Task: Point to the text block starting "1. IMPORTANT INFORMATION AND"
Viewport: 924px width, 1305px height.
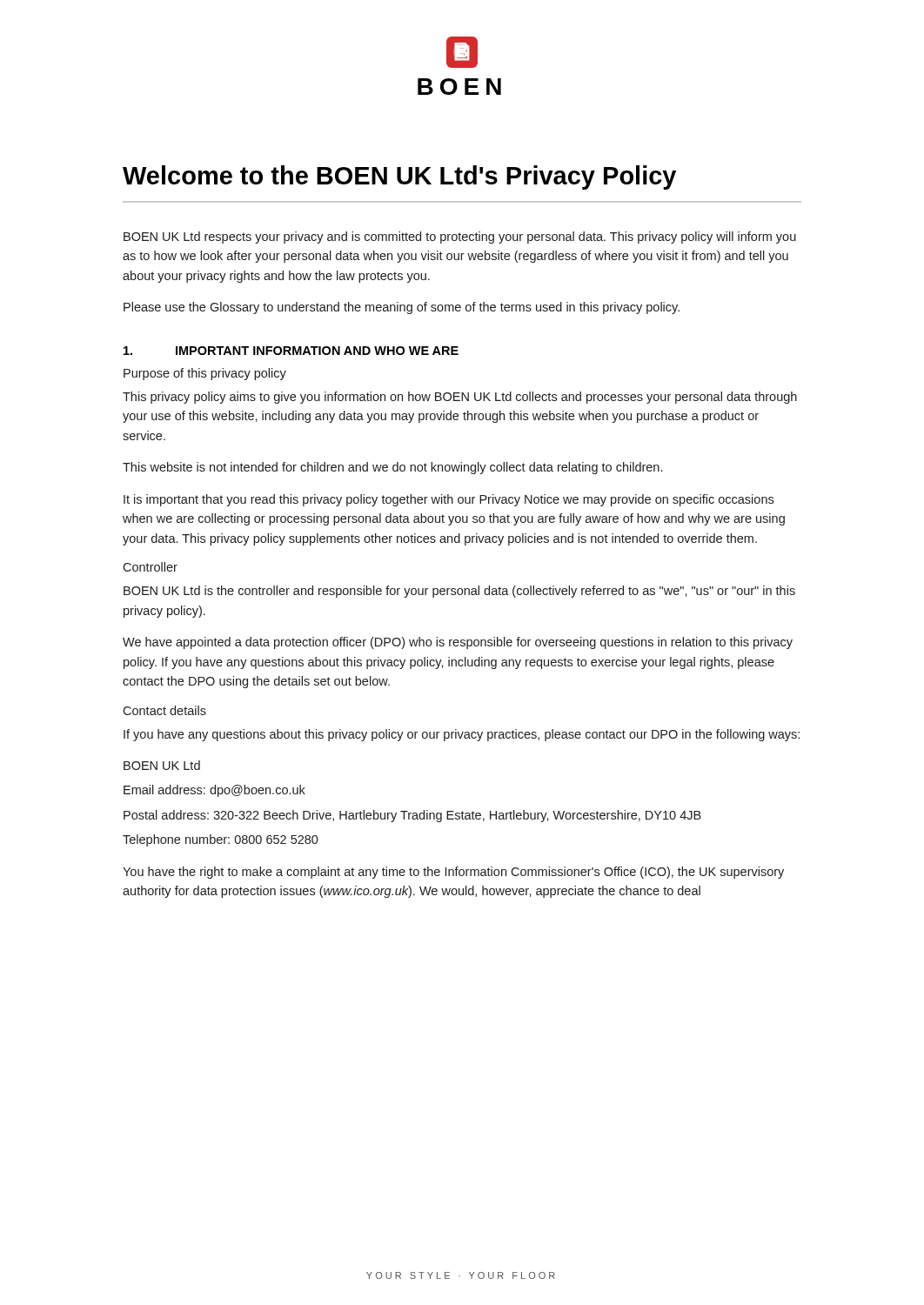Action: (291, 350)
